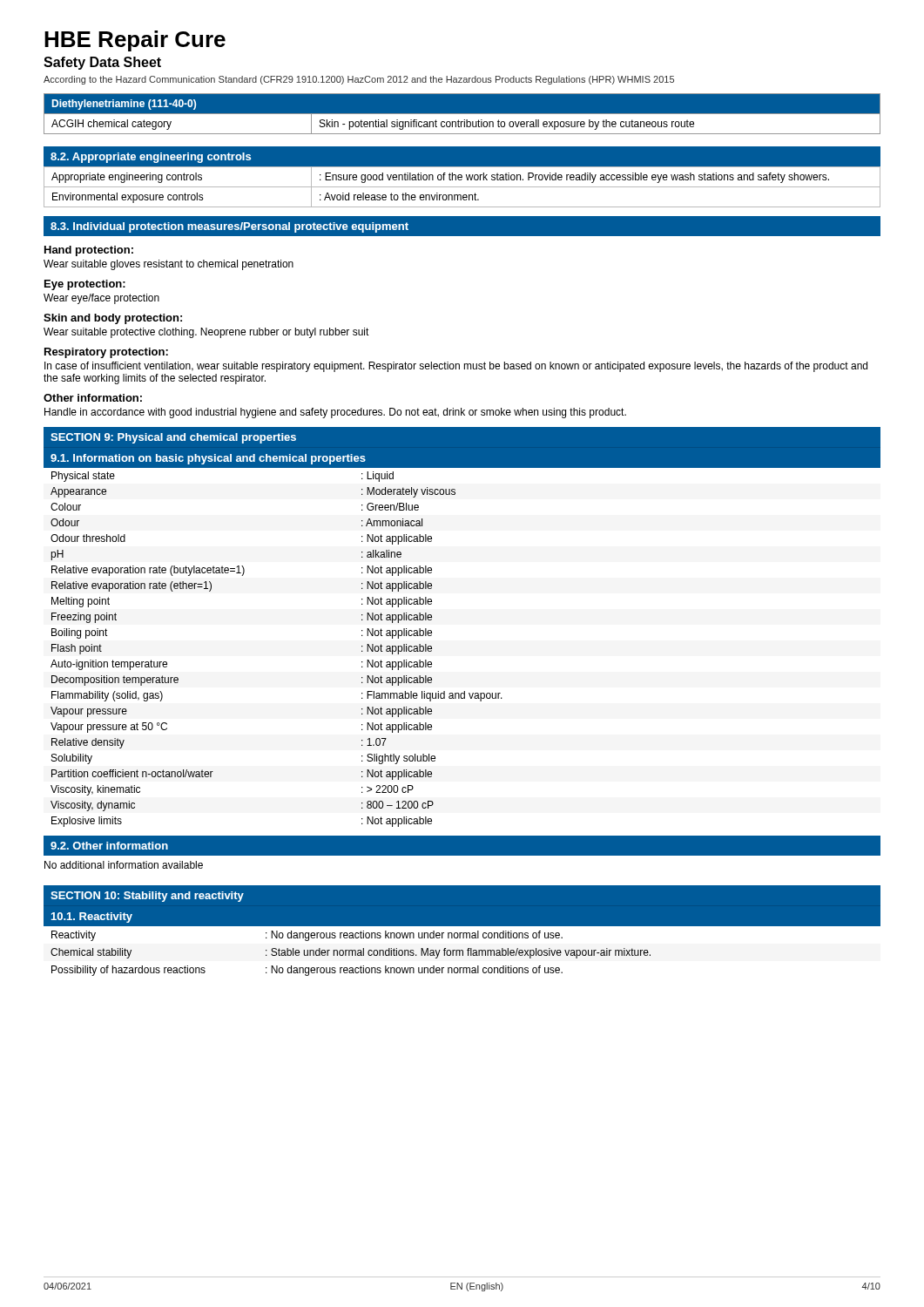Click on the text with the text "Wear eye/face protection"

(102, 298)
